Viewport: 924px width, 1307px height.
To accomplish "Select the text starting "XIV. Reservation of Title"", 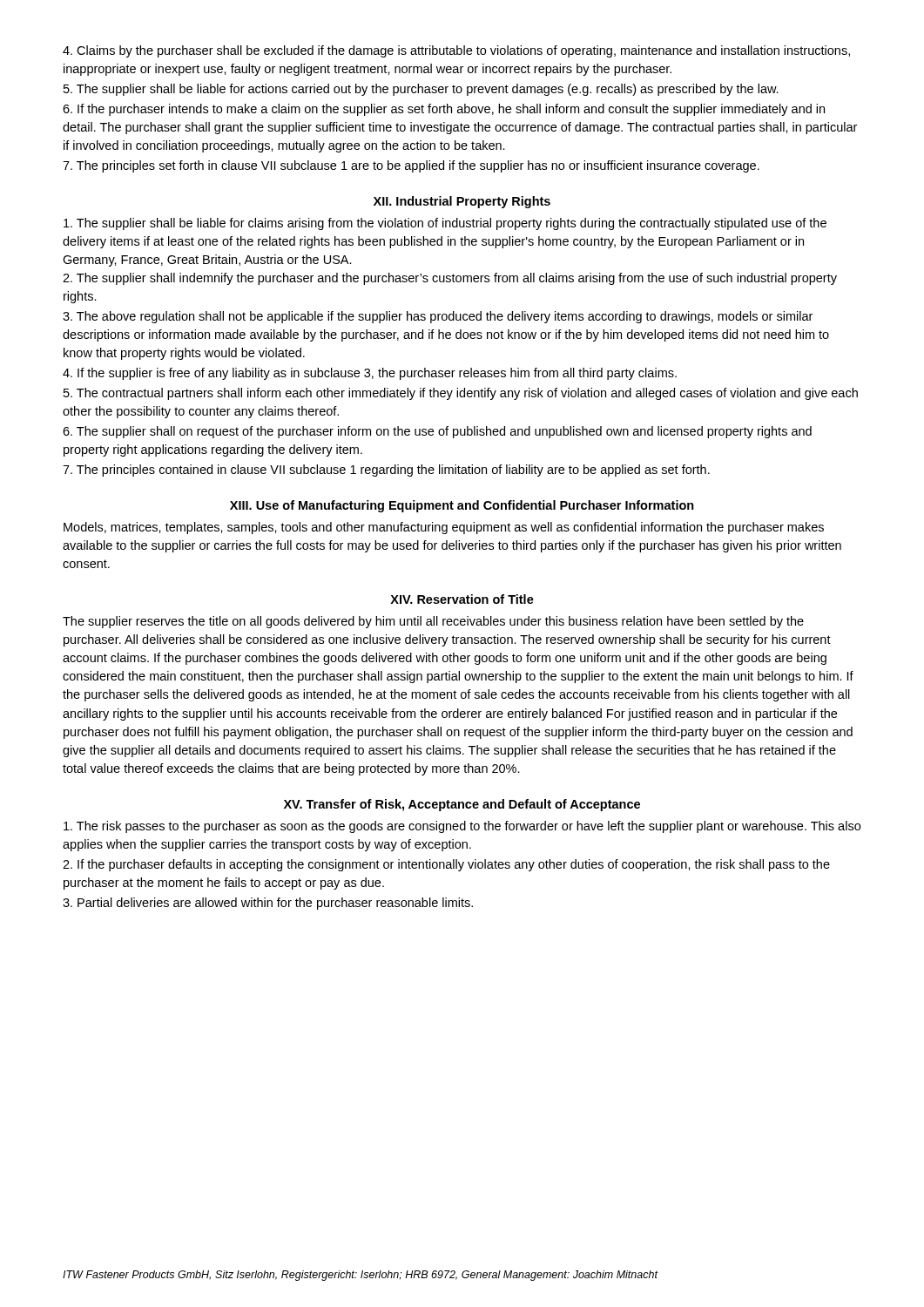I will pyautogui.click(x=462, y=600).
